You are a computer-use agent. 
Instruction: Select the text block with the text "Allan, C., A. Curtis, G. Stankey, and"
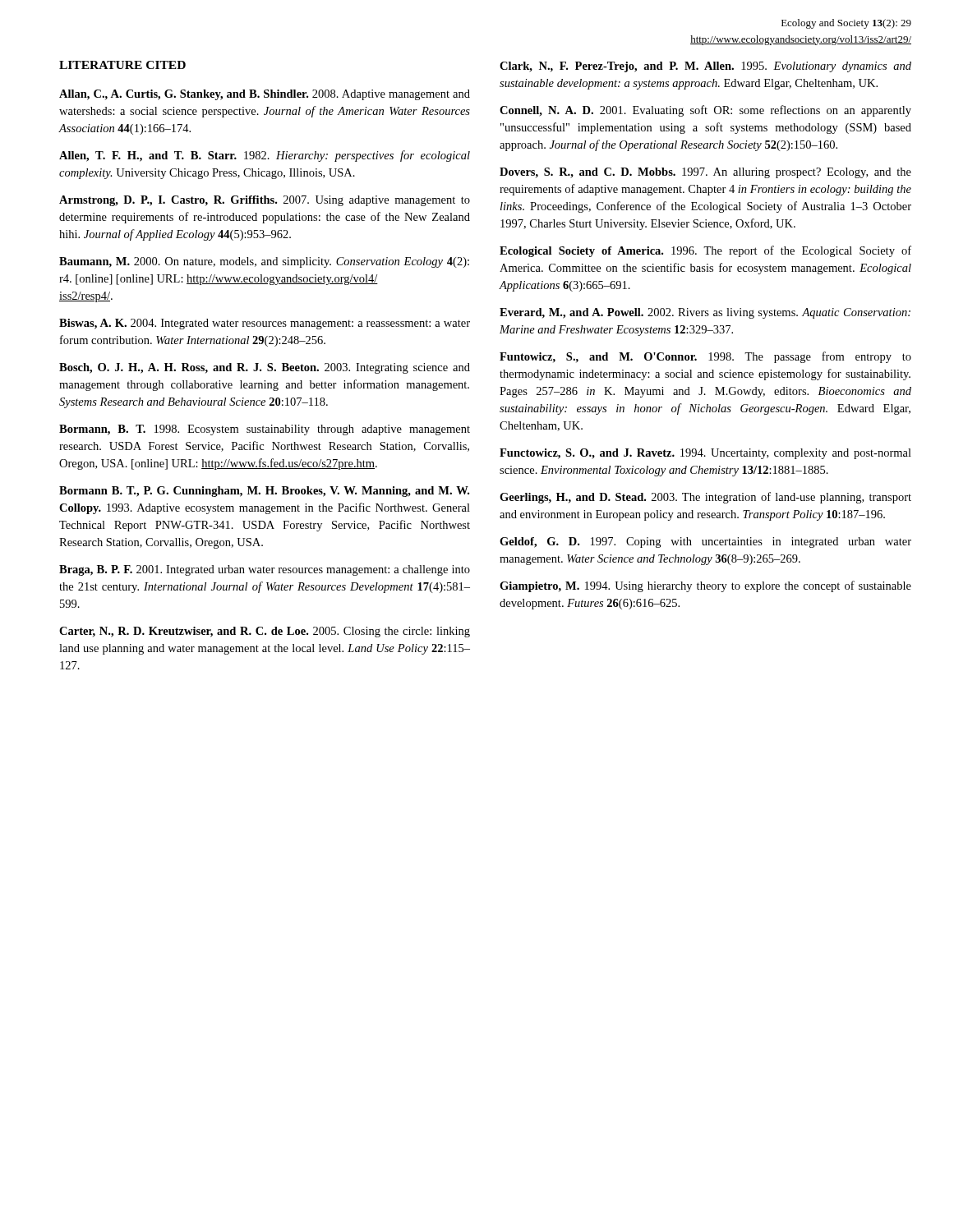point(265,111)
